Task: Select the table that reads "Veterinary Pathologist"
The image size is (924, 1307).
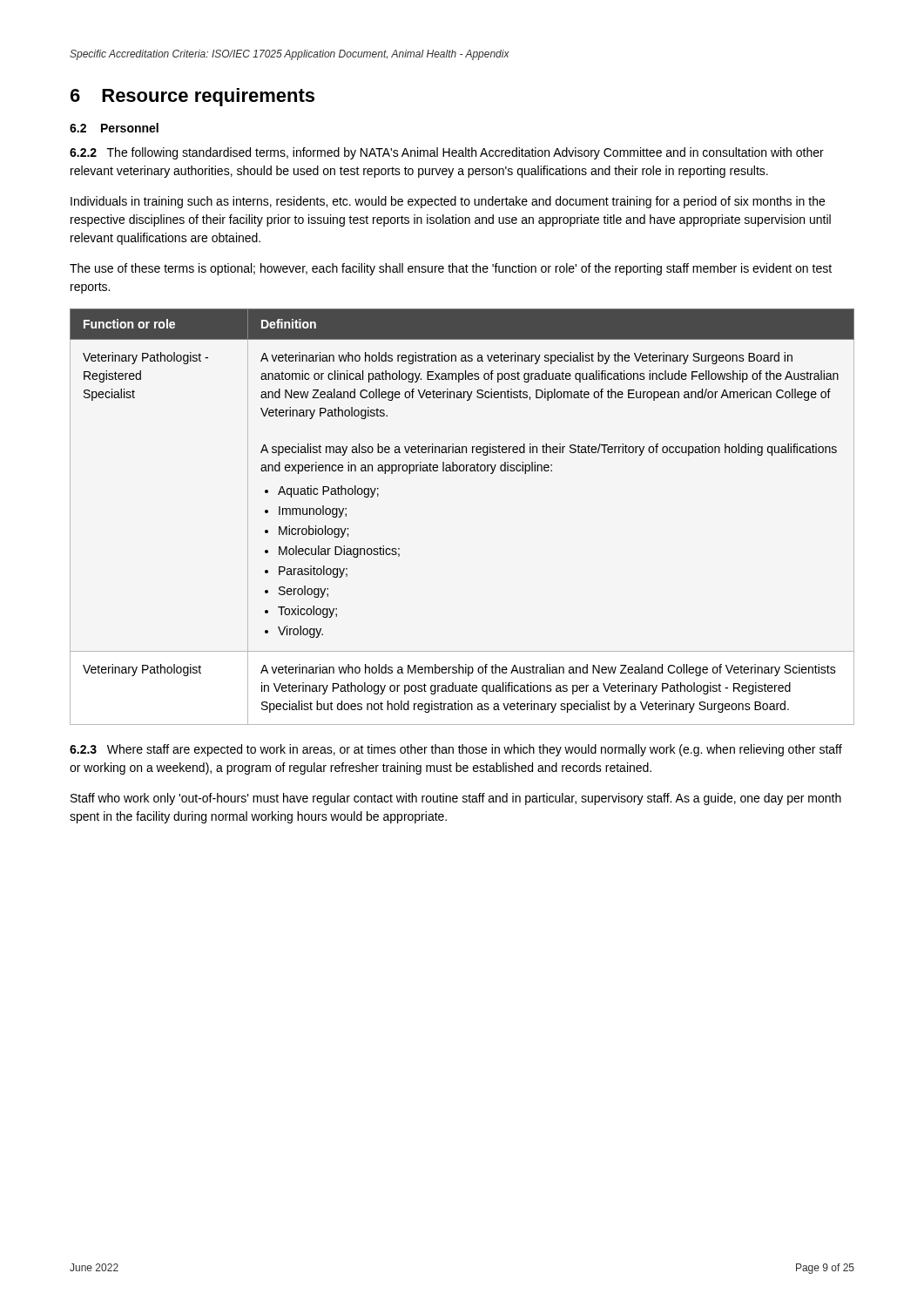Action: (x=462, y=517)
